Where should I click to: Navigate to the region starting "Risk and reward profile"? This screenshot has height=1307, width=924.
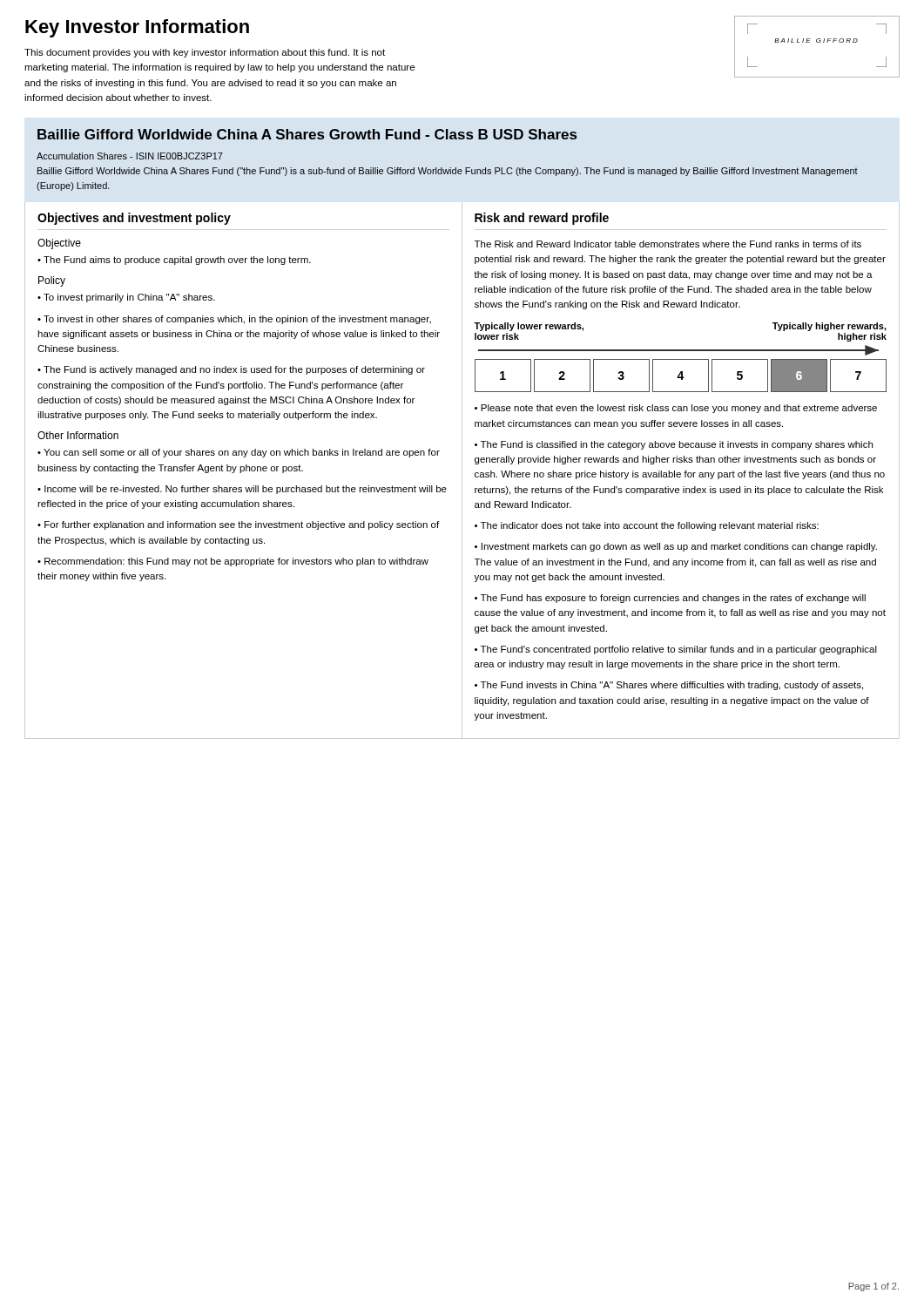[x=542, y=218]
